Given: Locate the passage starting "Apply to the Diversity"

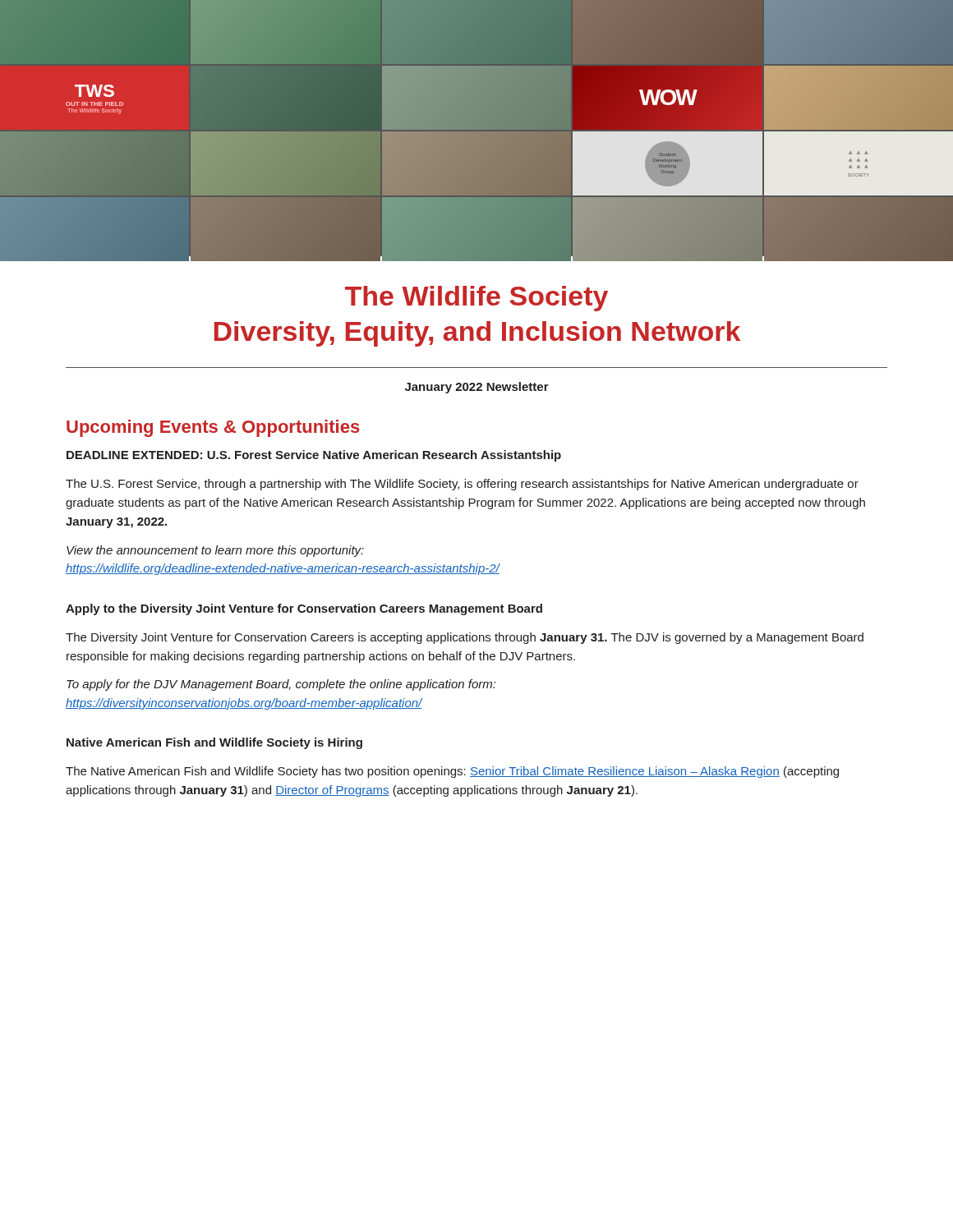Looking at the screenshot, I should pyautogui.click(x=476, y=657).
